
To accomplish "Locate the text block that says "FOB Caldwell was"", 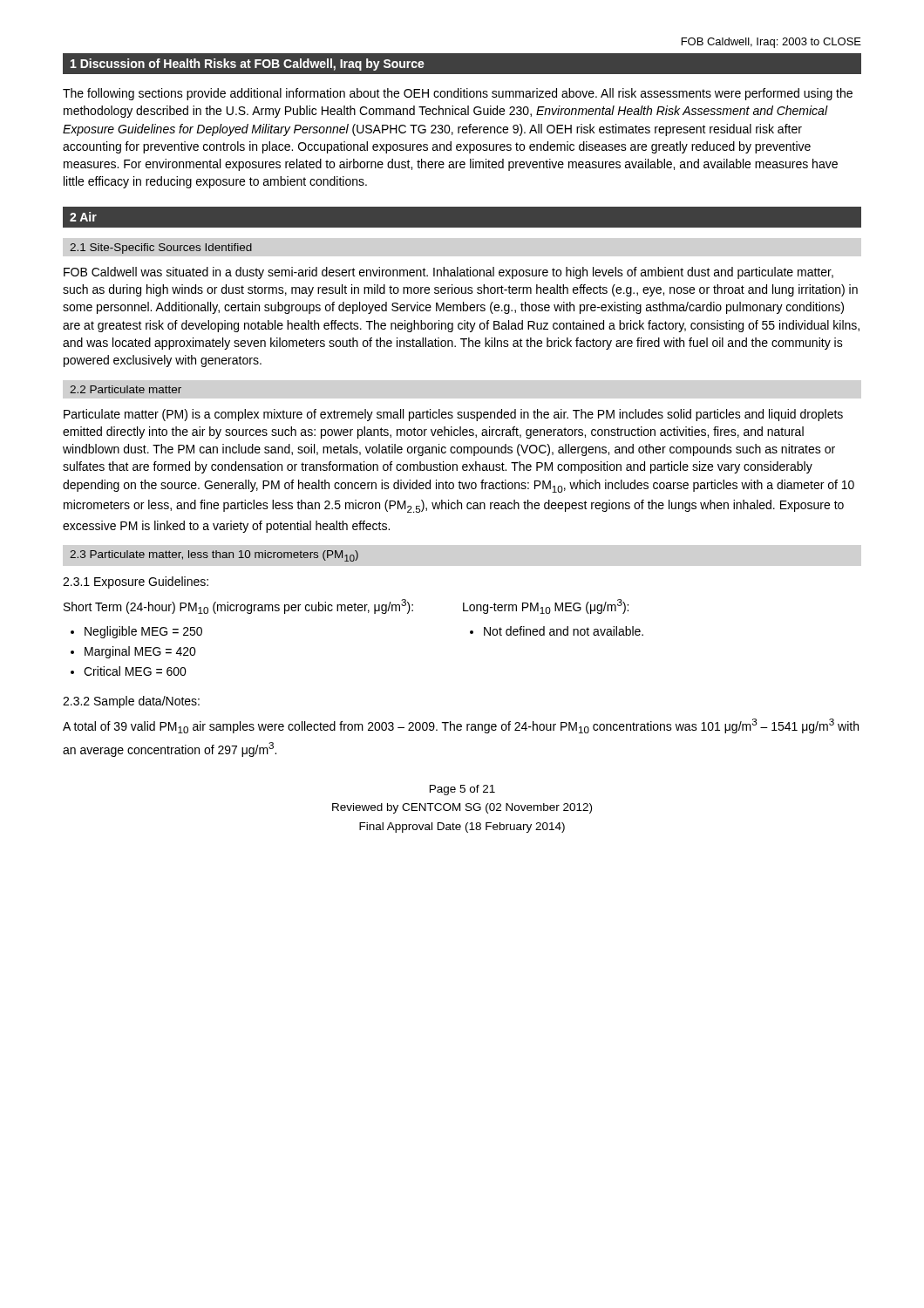I will 462,316.
